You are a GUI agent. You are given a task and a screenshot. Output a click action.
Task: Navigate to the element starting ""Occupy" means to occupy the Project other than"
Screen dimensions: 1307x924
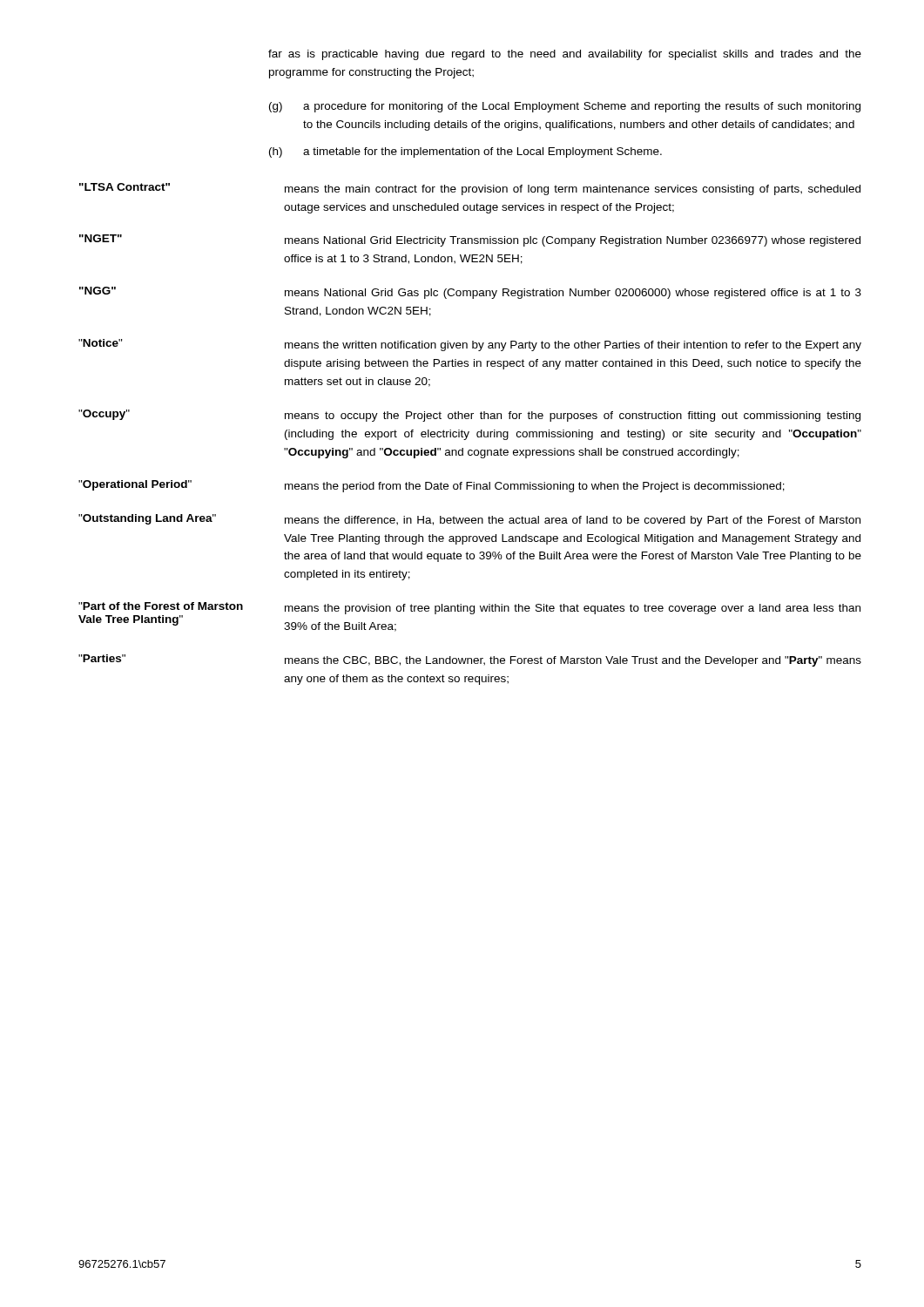click(x=470, y=434)
